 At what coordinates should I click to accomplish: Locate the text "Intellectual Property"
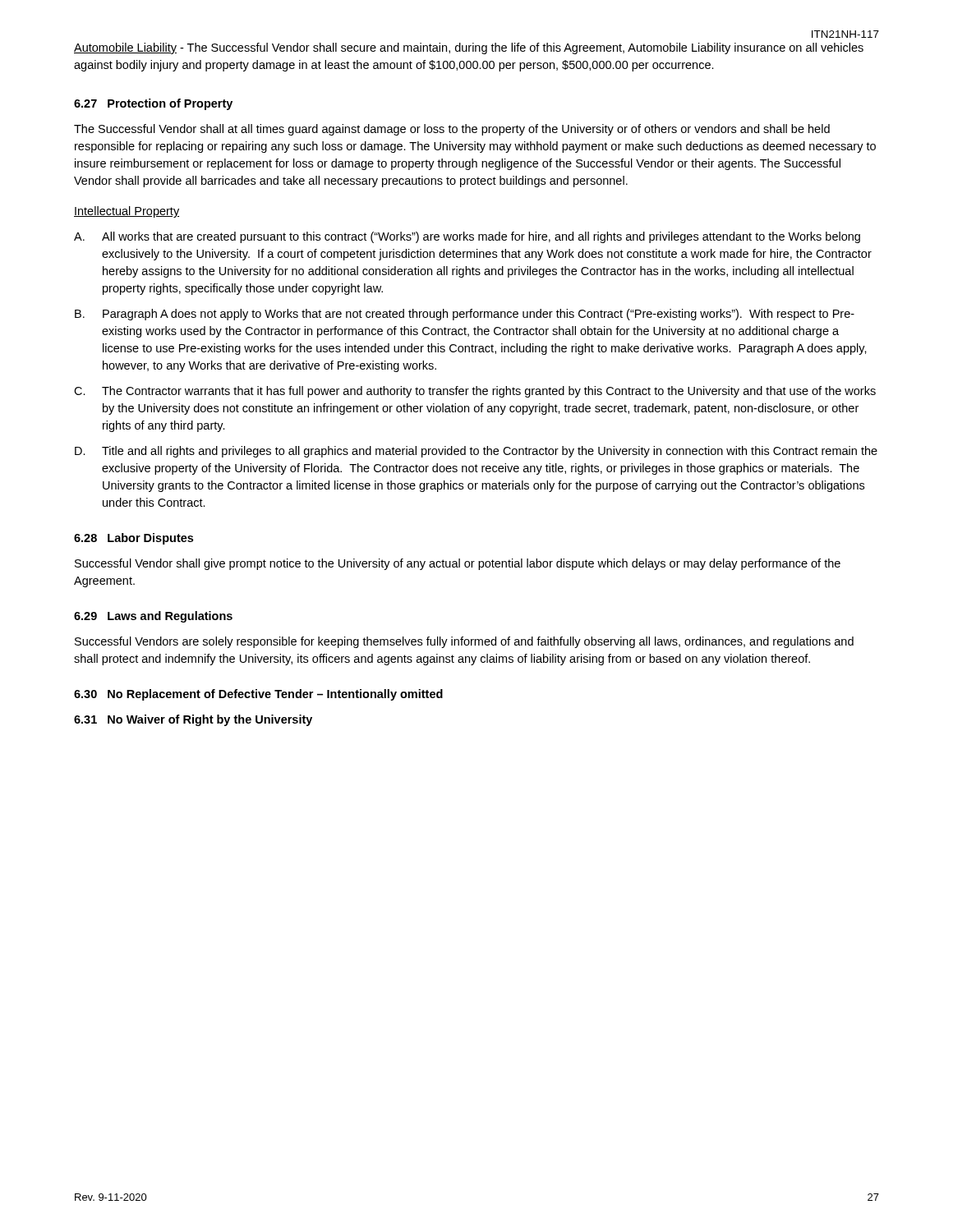pyautogui.click(x=127, y=211)
